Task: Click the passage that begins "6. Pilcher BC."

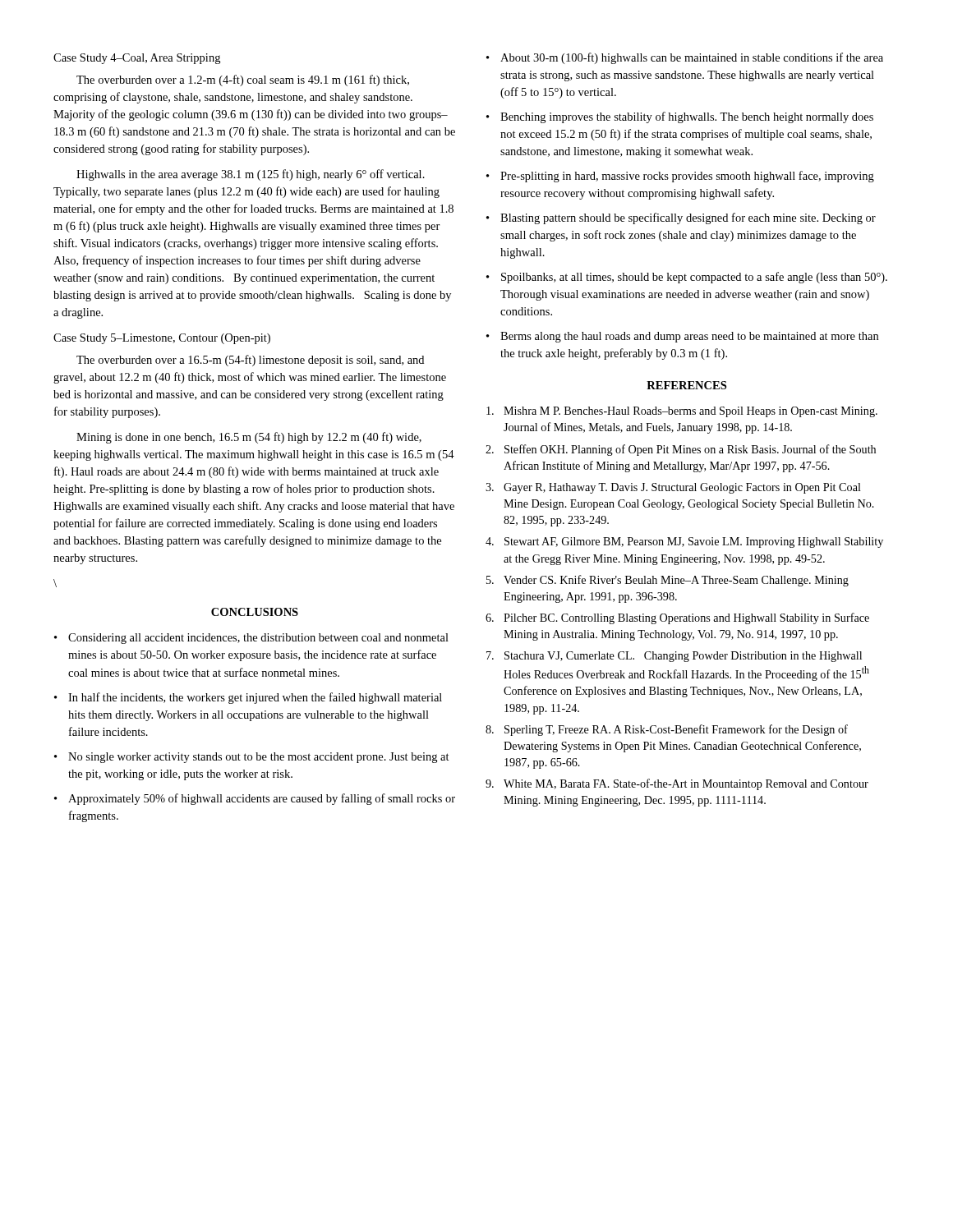Action: [x=687, y=626]
